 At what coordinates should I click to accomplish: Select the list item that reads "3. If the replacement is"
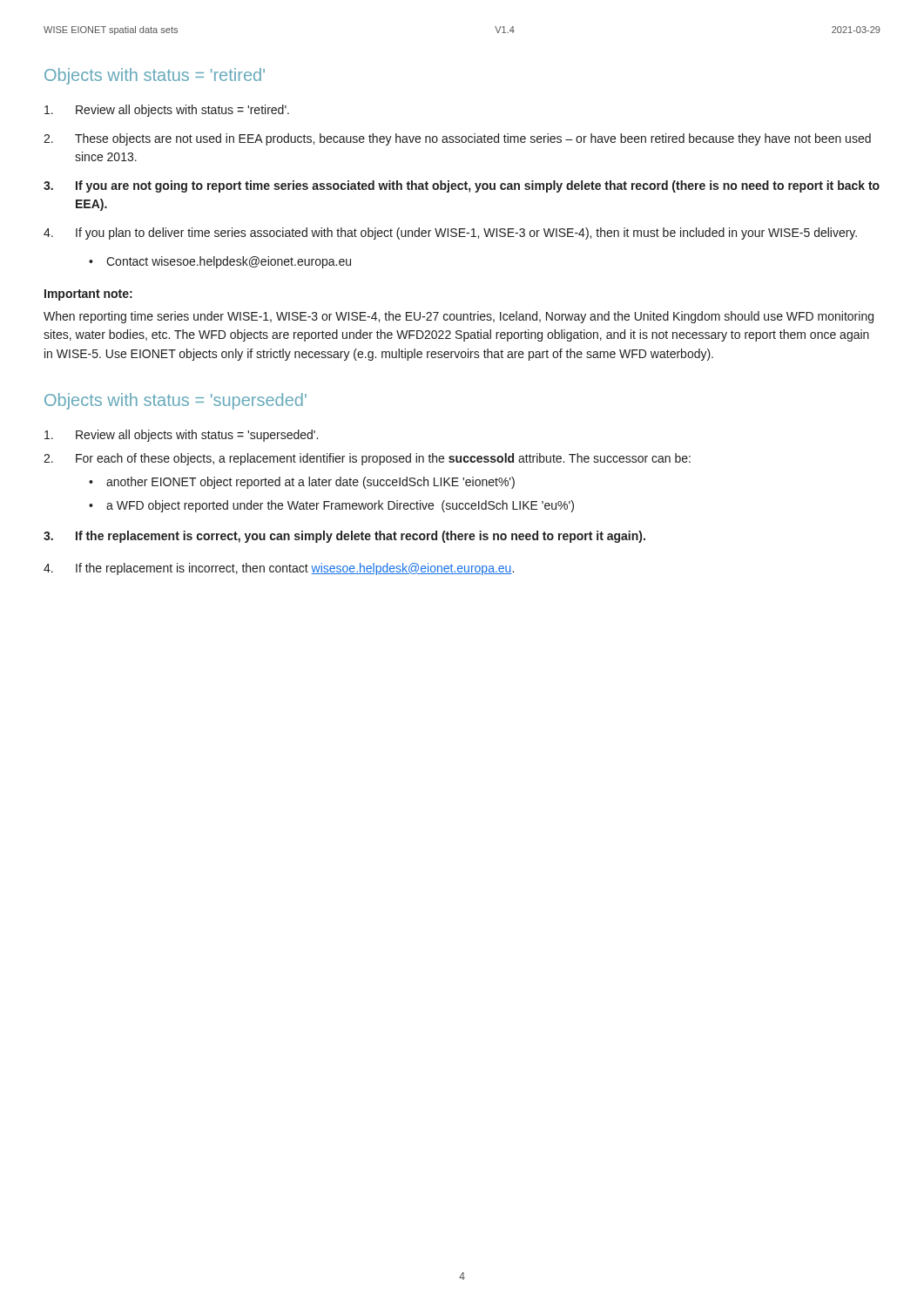point(345,536)
